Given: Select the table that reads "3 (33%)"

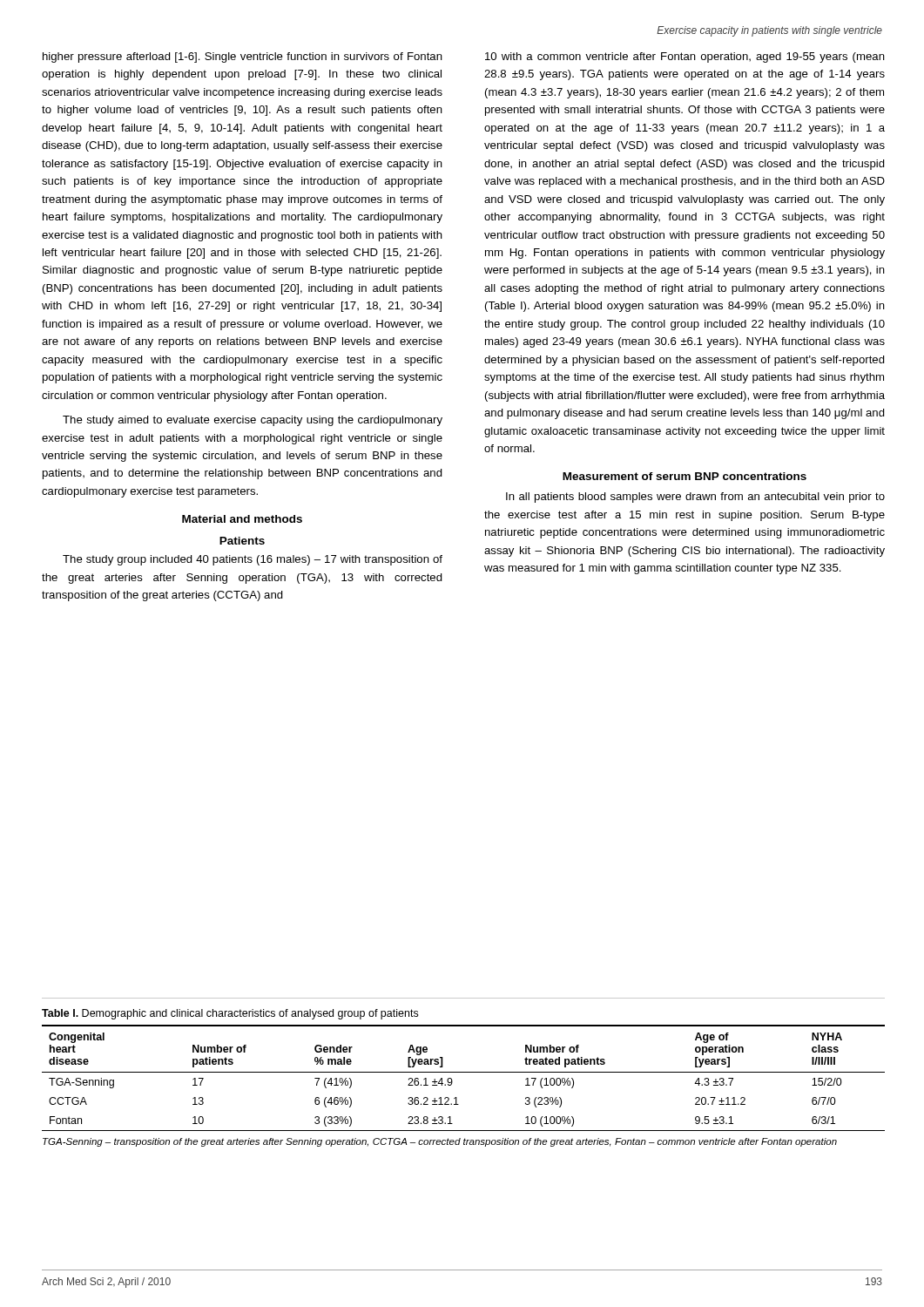Looking at the screenshot, I should 463,1078.
